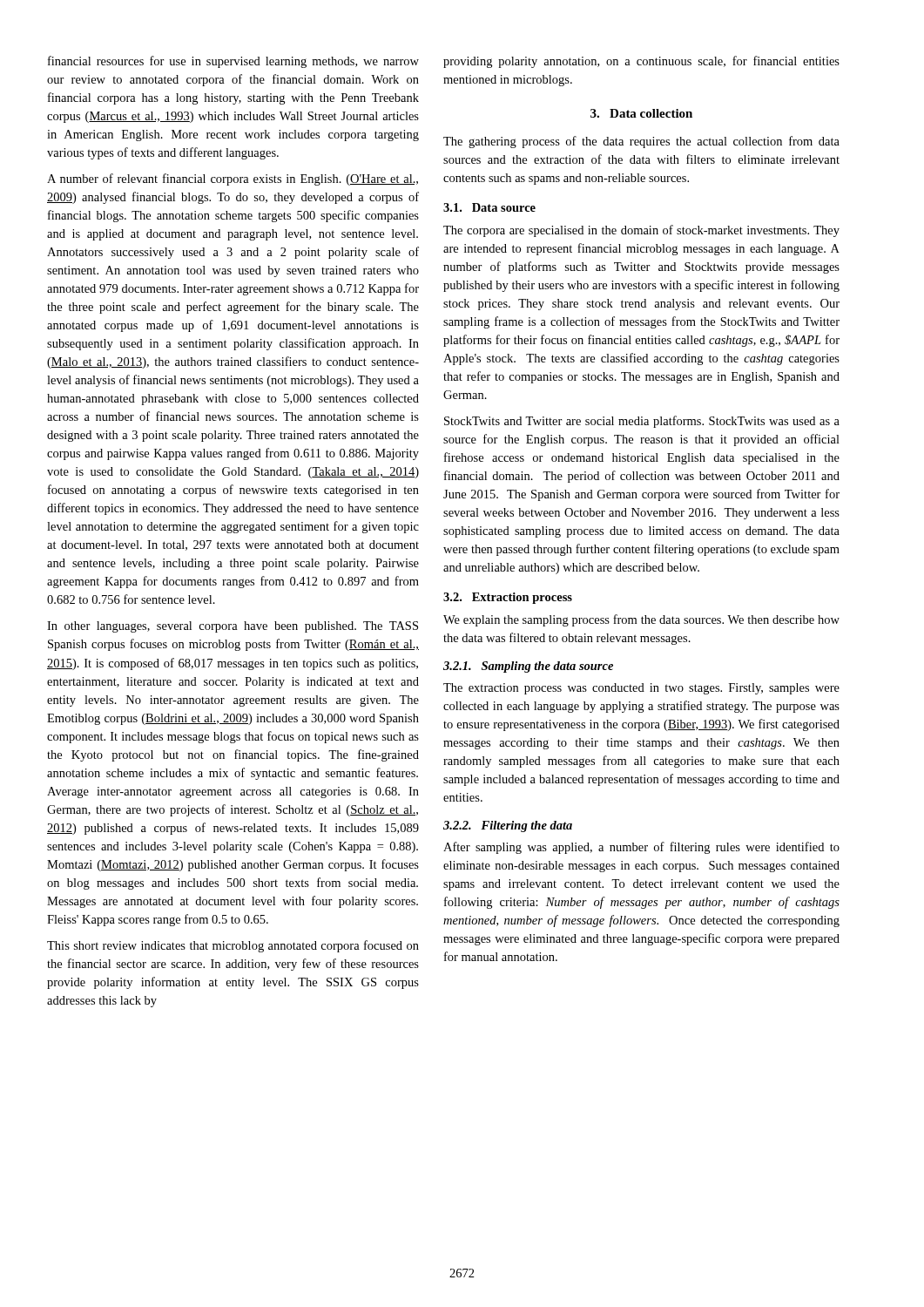Click on the block starting "3. Data collection"
Image resolution: width=924 pixels, height=1307 pixels.
tap(641, 114)
